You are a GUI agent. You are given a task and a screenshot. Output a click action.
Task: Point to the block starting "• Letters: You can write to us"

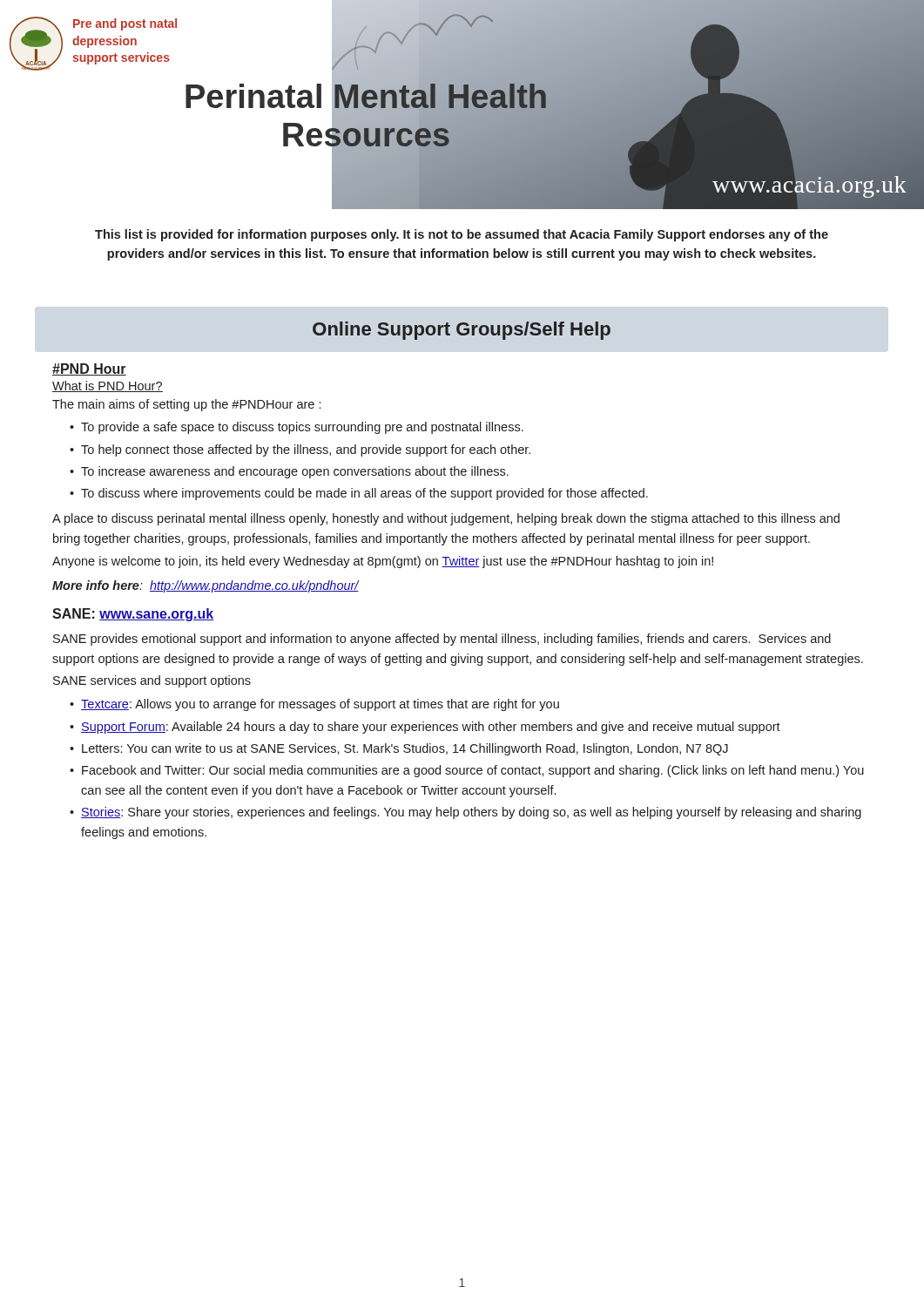pyautogui.click(x=399, y=749)
